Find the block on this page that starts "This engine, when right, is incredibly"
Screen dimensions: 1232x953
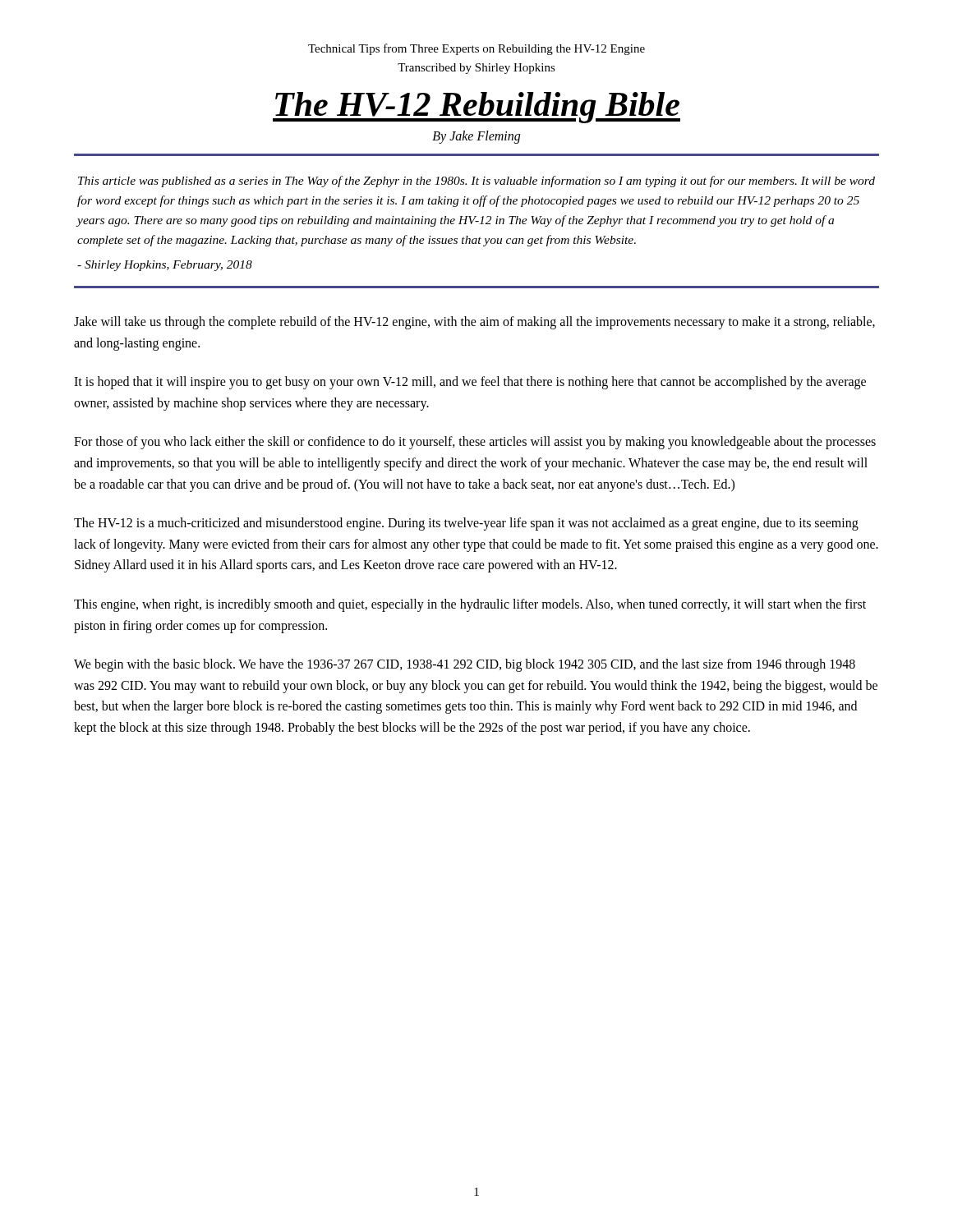tap(470, 615)
